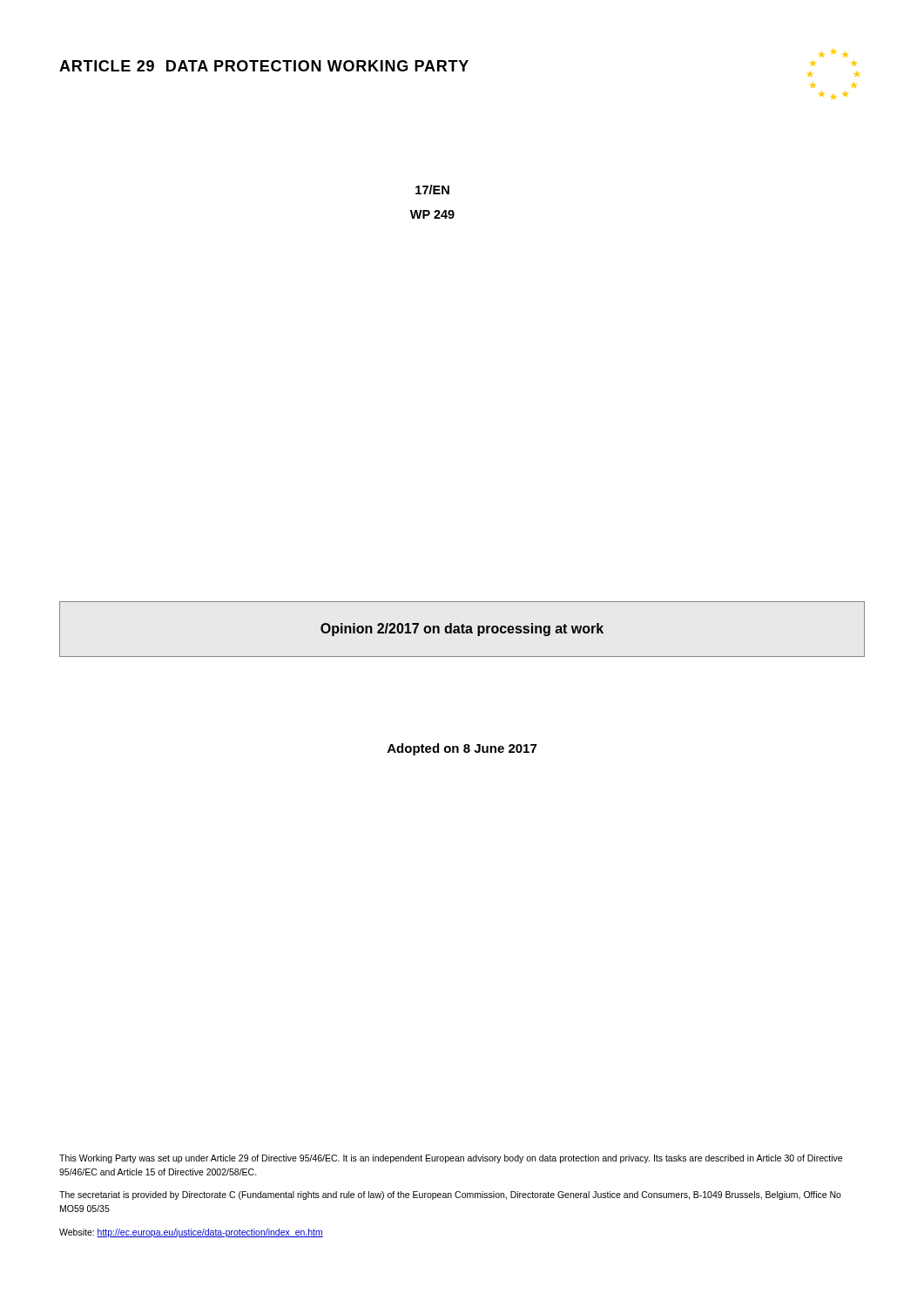Point to the block beginning "The secretariat is provided by Directorate C"

click(x=450, y=1202)
